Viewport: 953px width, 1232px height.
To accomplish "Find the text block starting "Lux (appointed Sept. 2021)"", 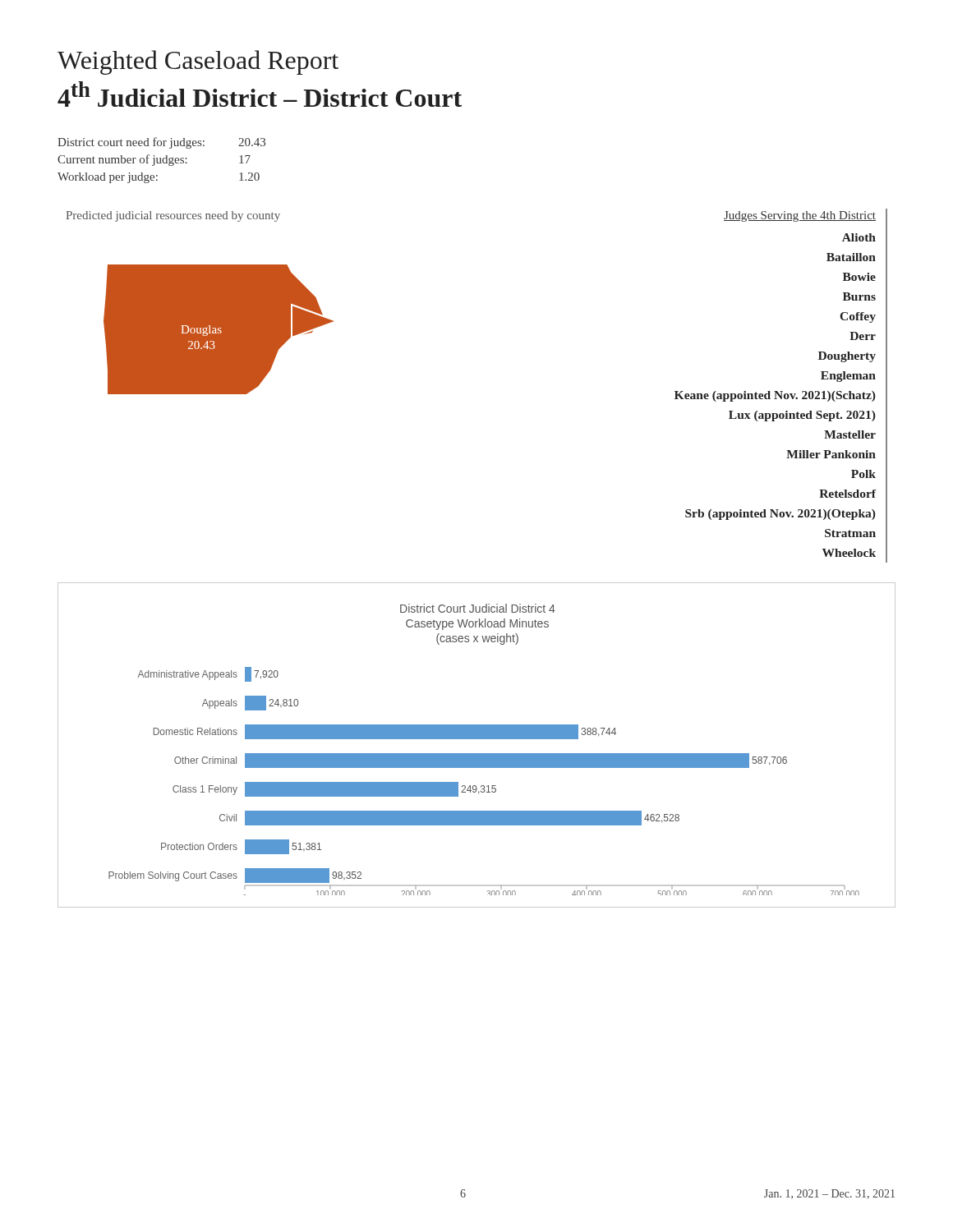I will [x=802, y=414].
